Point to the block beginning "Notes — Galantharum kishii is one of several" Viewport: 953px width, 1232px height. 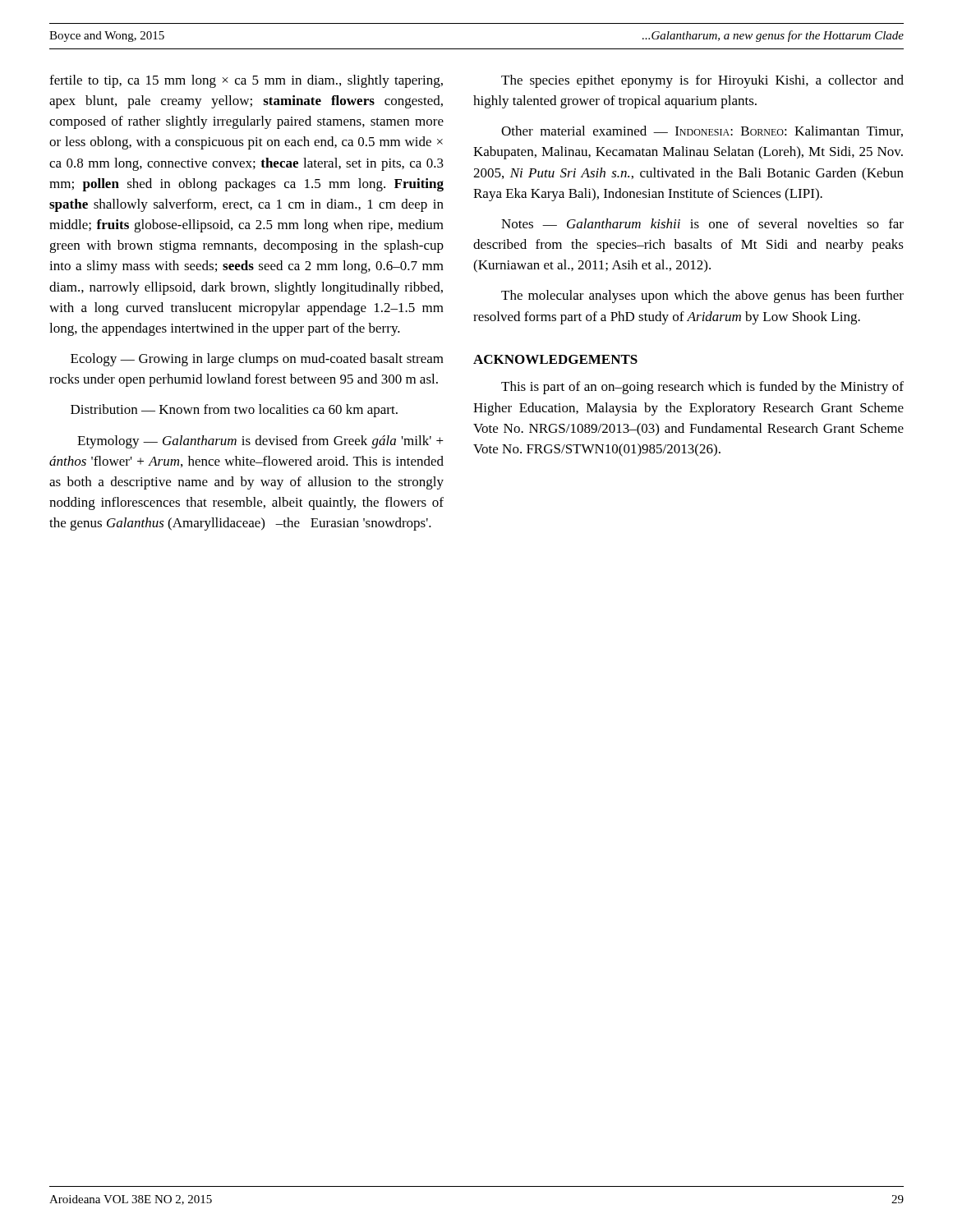pos(688,244)
